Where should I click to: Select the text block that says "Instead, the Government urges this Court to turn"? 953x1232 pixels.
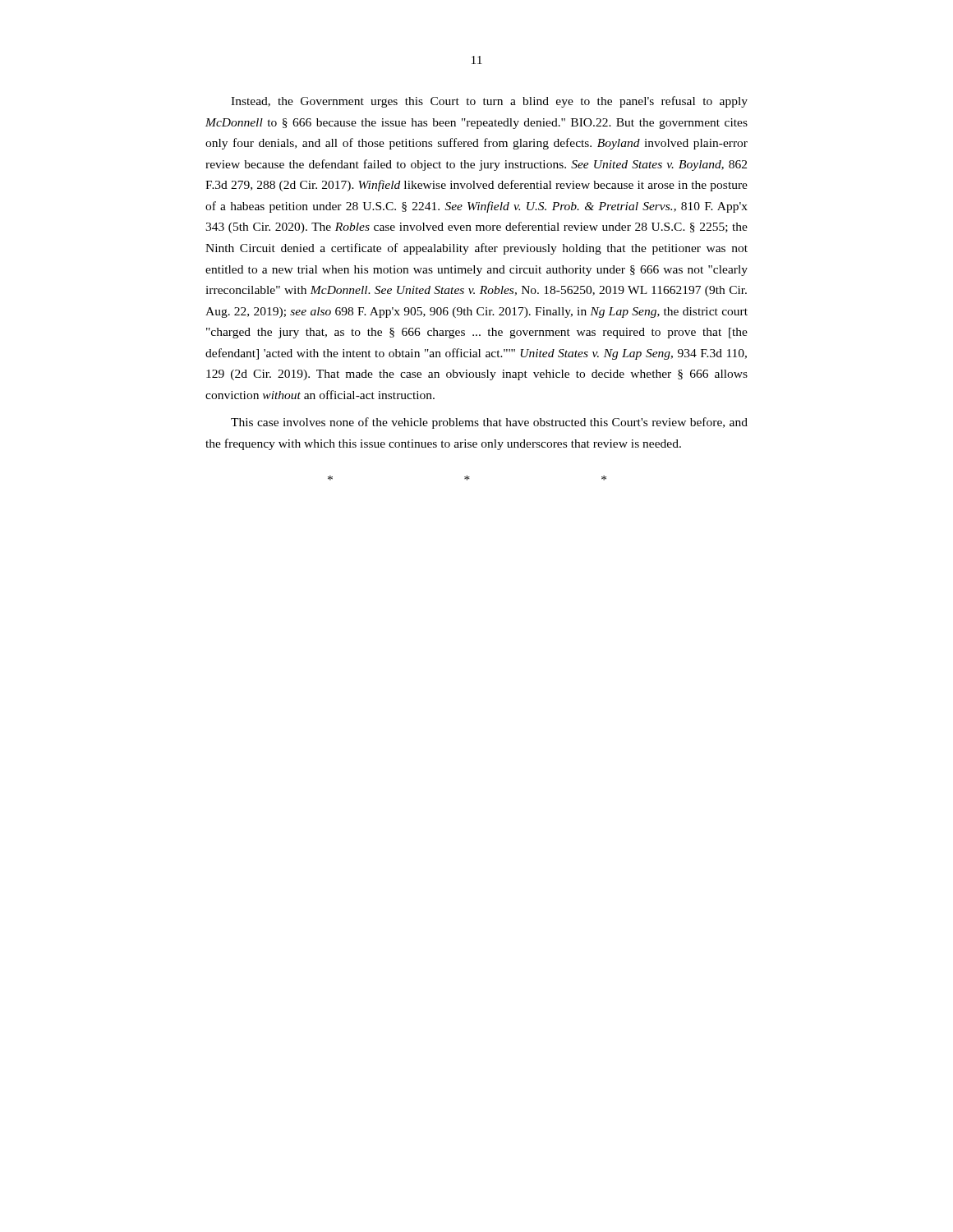coord(476,290)
